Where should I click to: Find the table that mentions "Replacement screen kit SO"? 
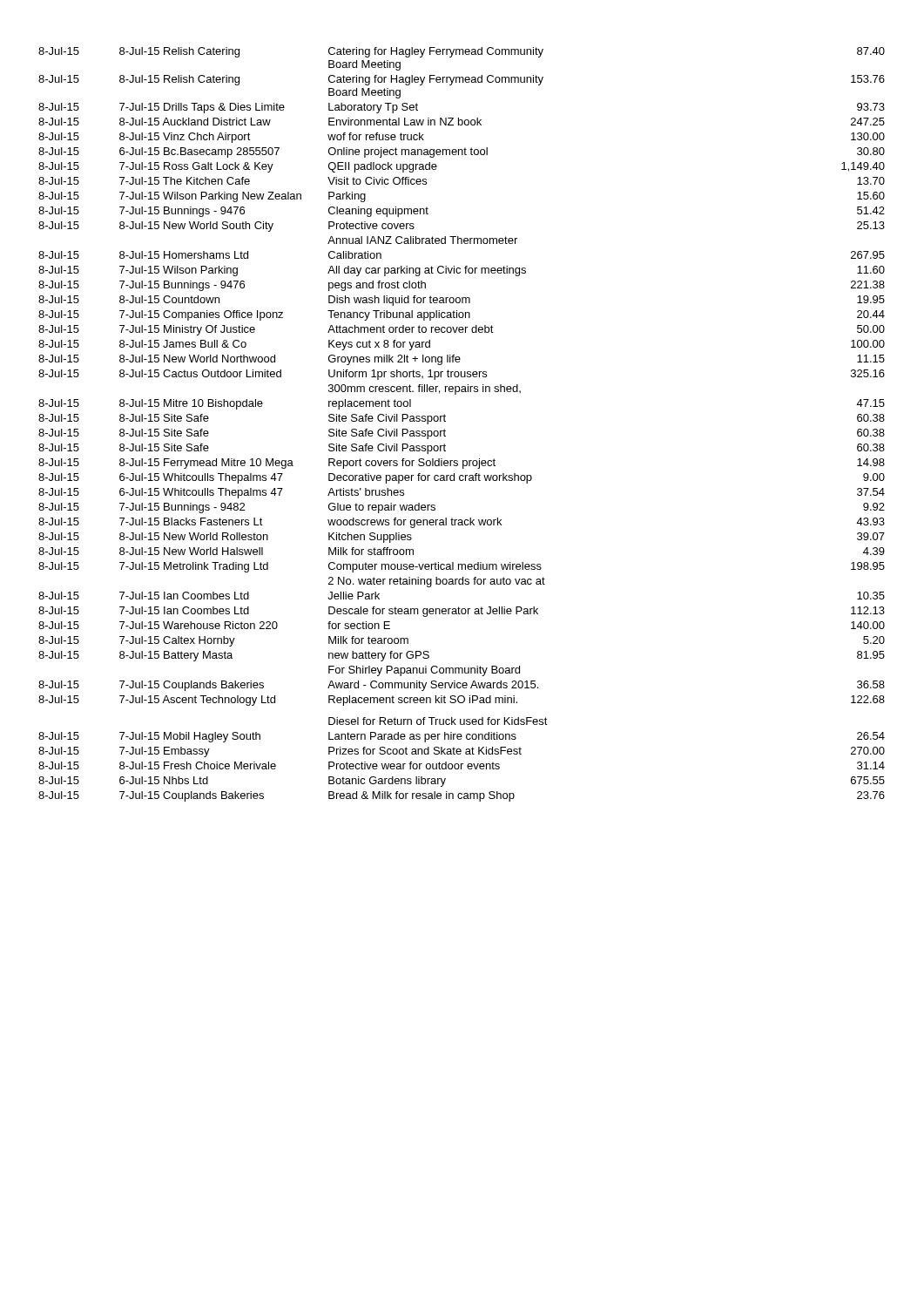[x=462, y=410]
